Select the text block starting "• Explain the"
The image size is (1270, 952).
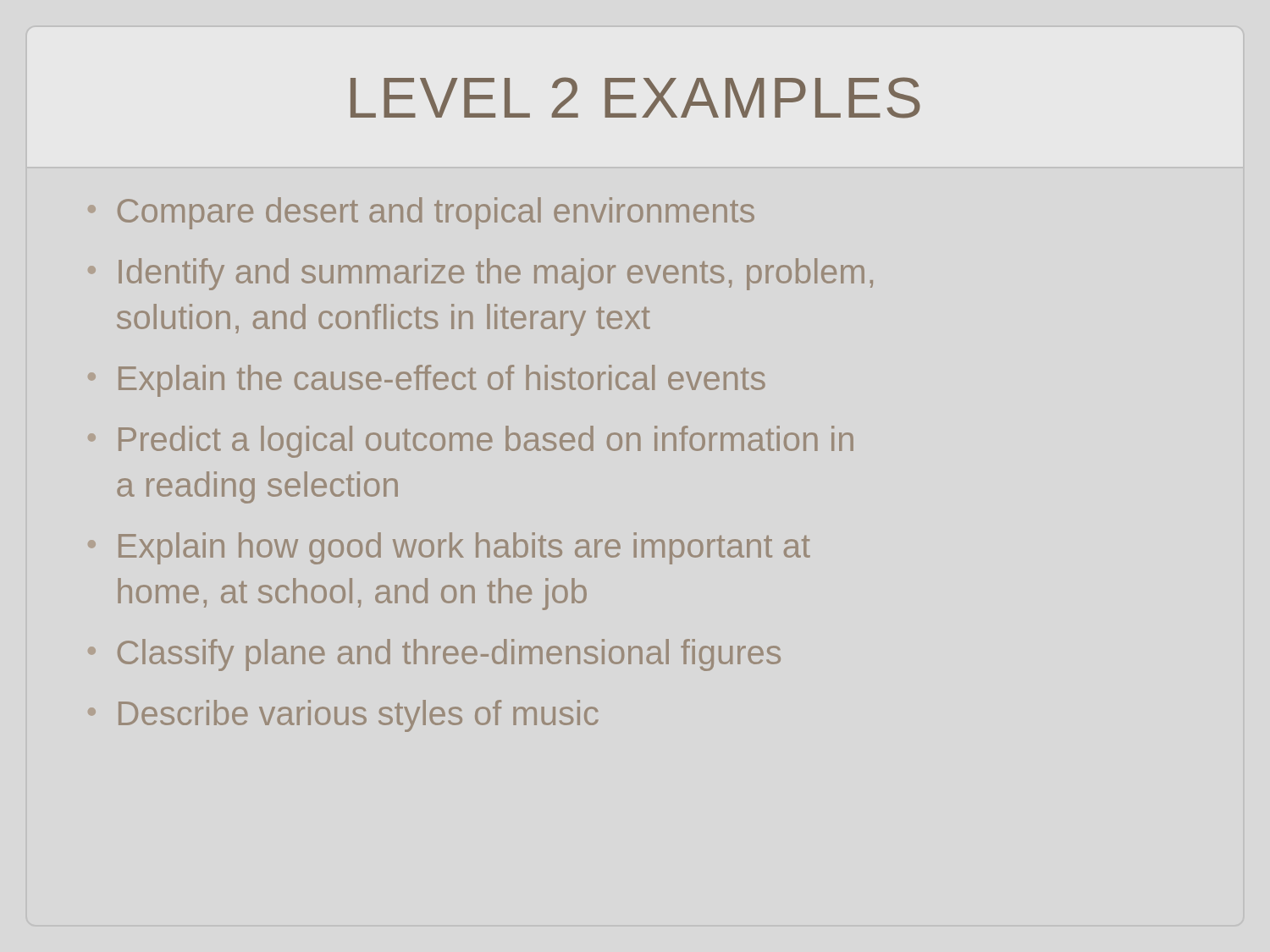(x=426, y=378)
